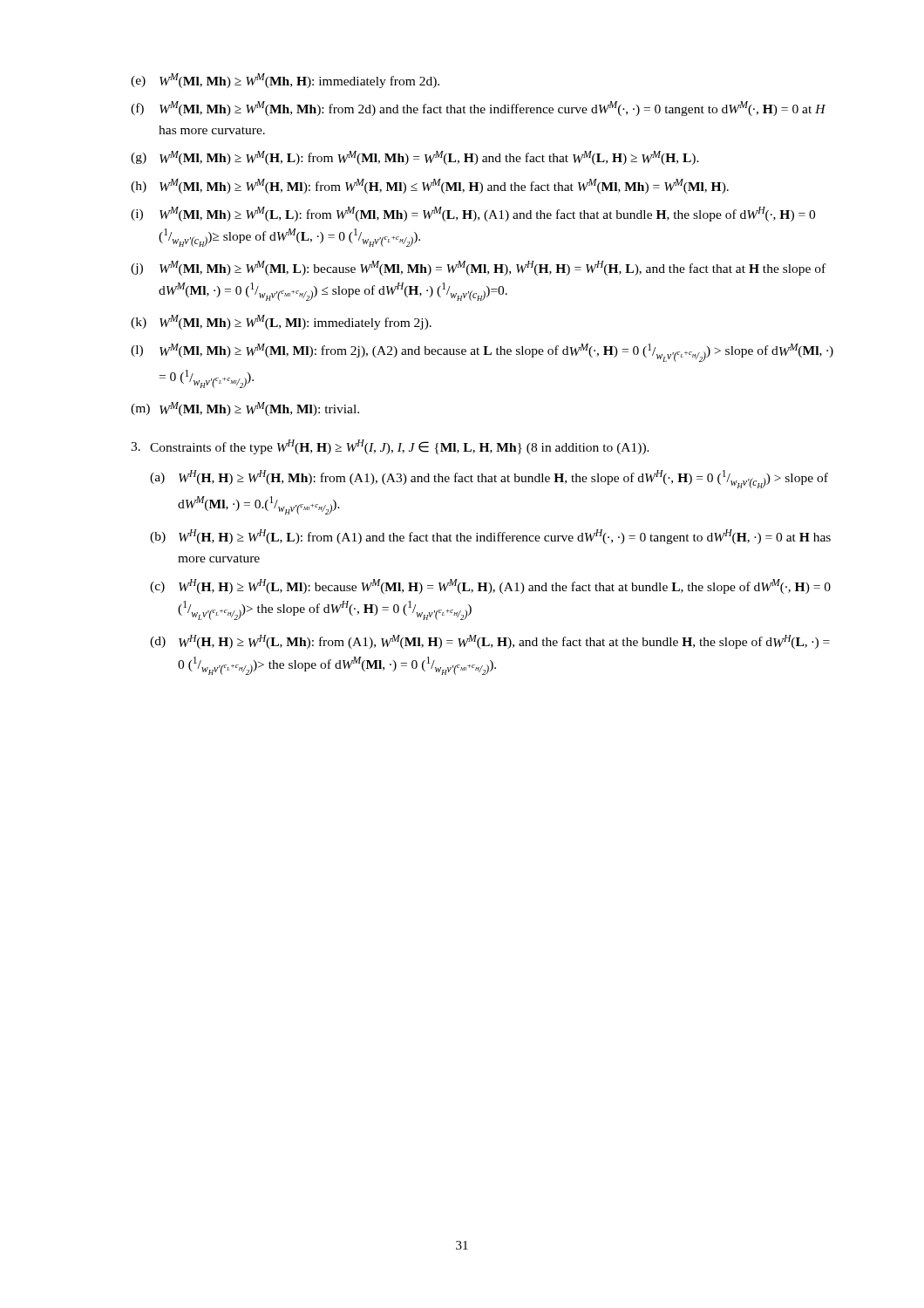Screen dimensions: 1308x924
Task: Where is the passage that starts "(d) WH(H, H) ≥ WH(L, Mh): from (A1),"?
Action: click(x=493, y=655)
